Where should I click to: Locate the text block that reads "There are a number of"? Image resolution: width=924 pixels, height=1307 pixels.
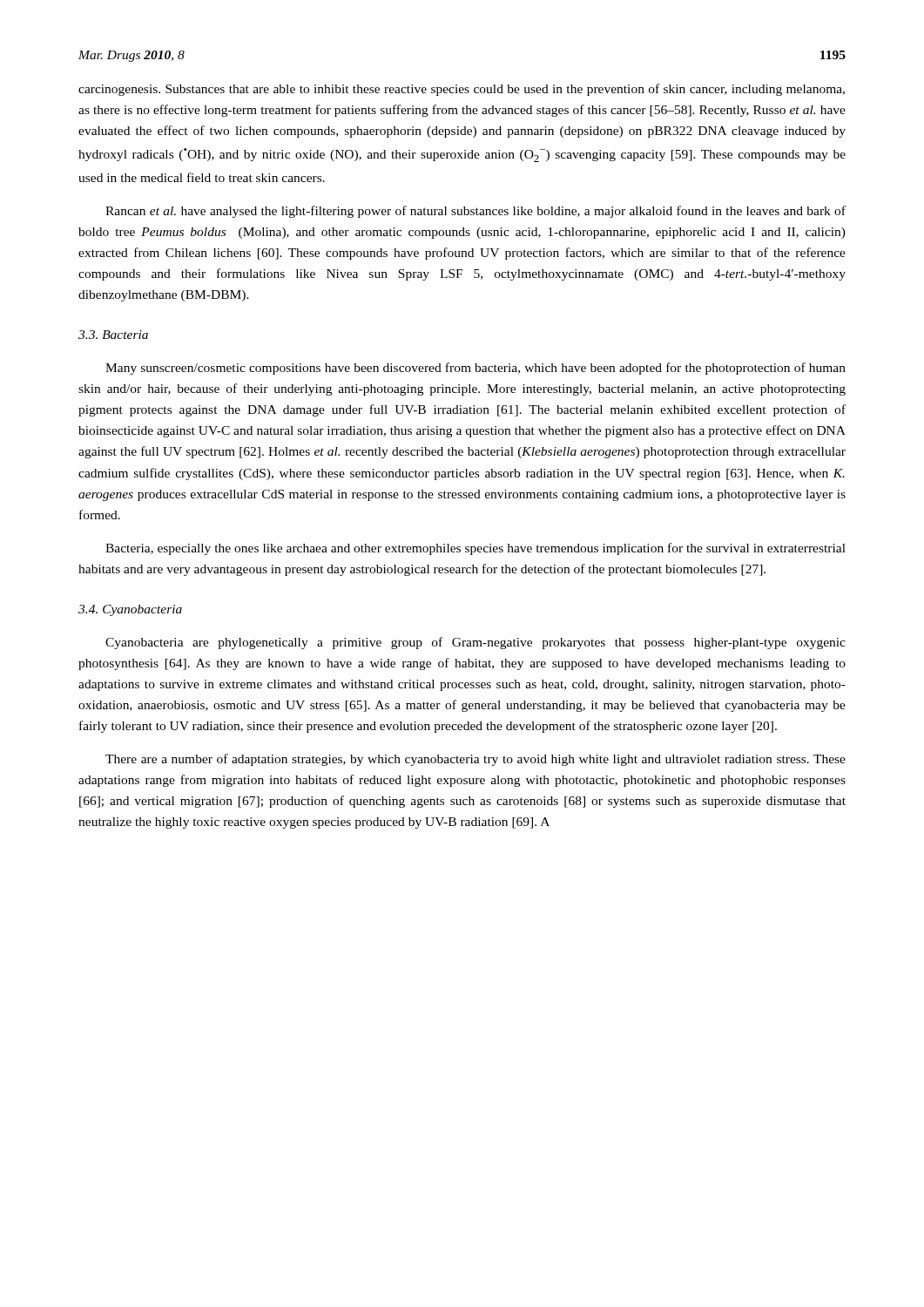[462, 790]
